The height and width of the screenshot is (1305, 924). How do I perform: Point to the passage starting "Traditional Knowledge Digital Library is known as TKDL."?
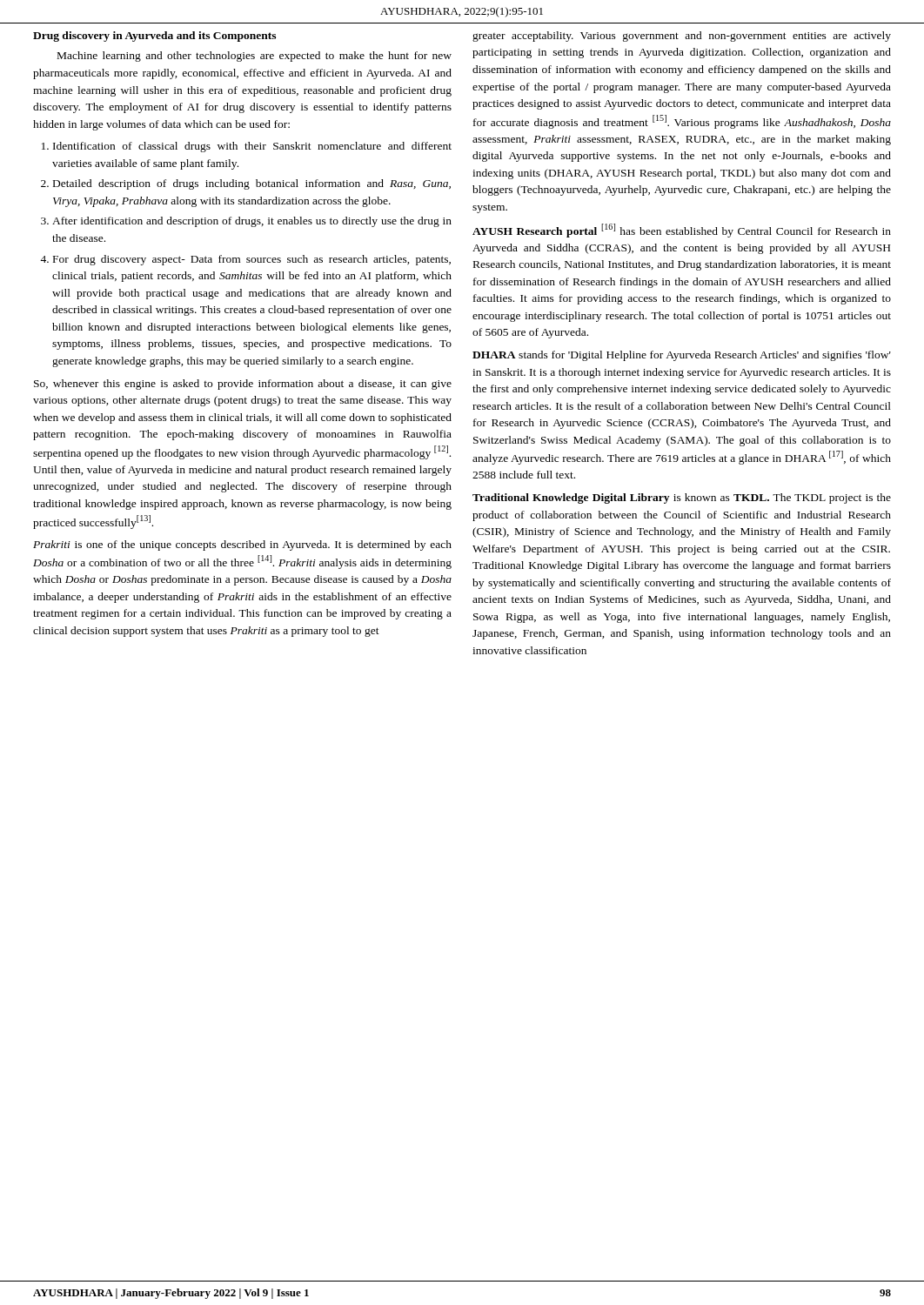point(682,574)
